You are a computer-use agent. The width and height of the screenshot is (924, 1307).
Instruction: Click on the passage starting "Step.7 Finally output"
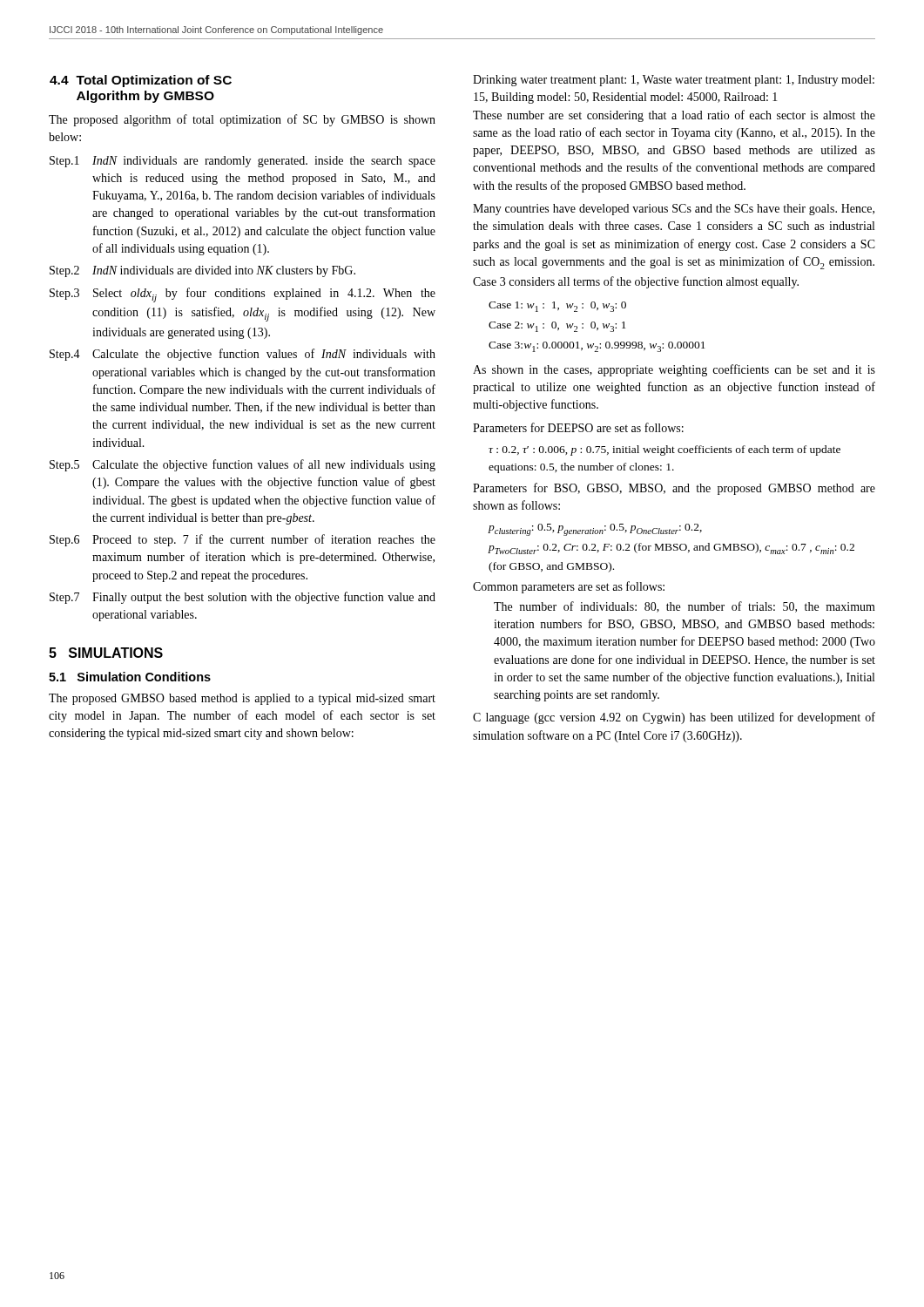click(x=242, y=607)
